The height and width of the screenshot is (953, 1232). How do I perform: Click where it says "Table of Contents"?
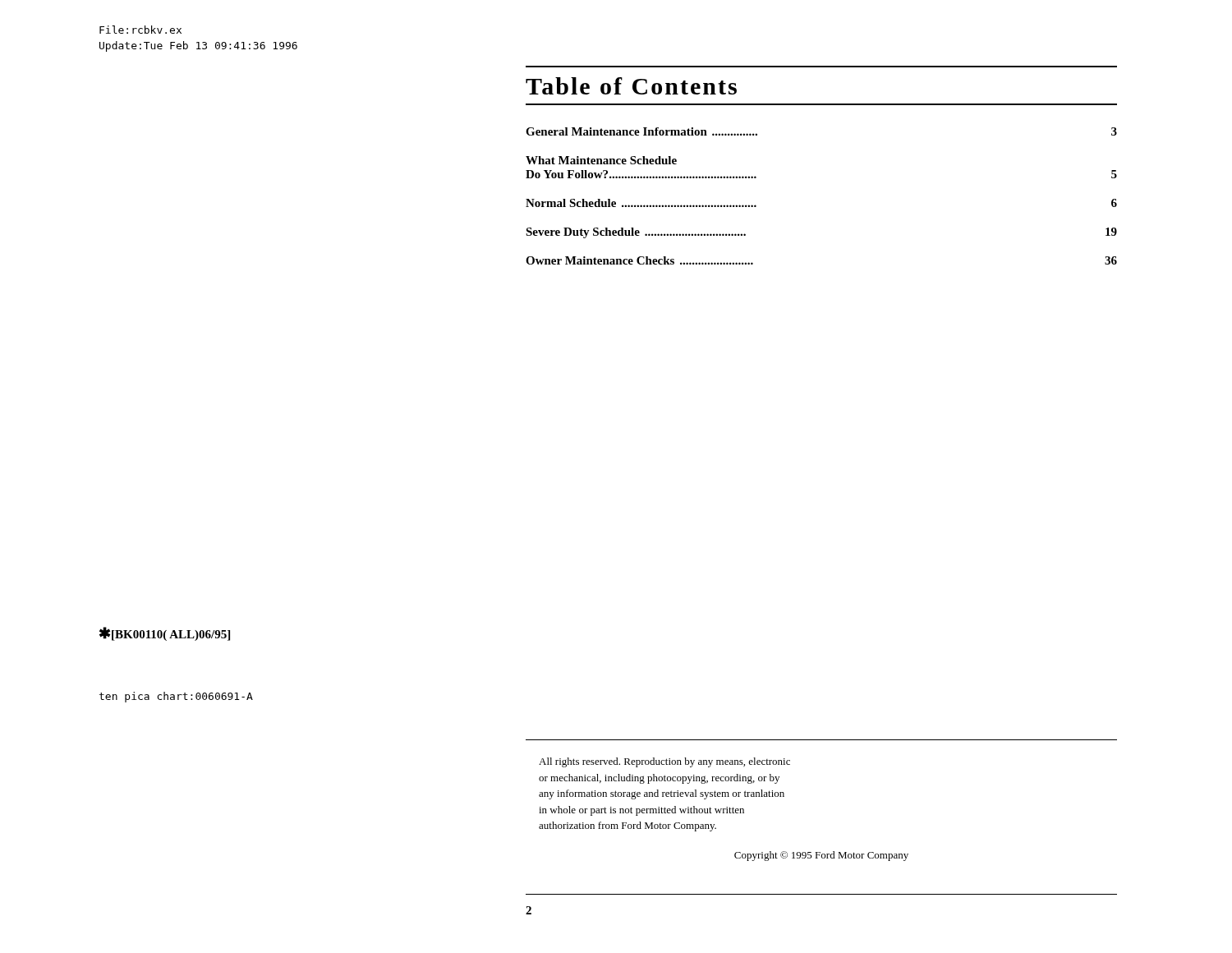[x=632, y=86]
